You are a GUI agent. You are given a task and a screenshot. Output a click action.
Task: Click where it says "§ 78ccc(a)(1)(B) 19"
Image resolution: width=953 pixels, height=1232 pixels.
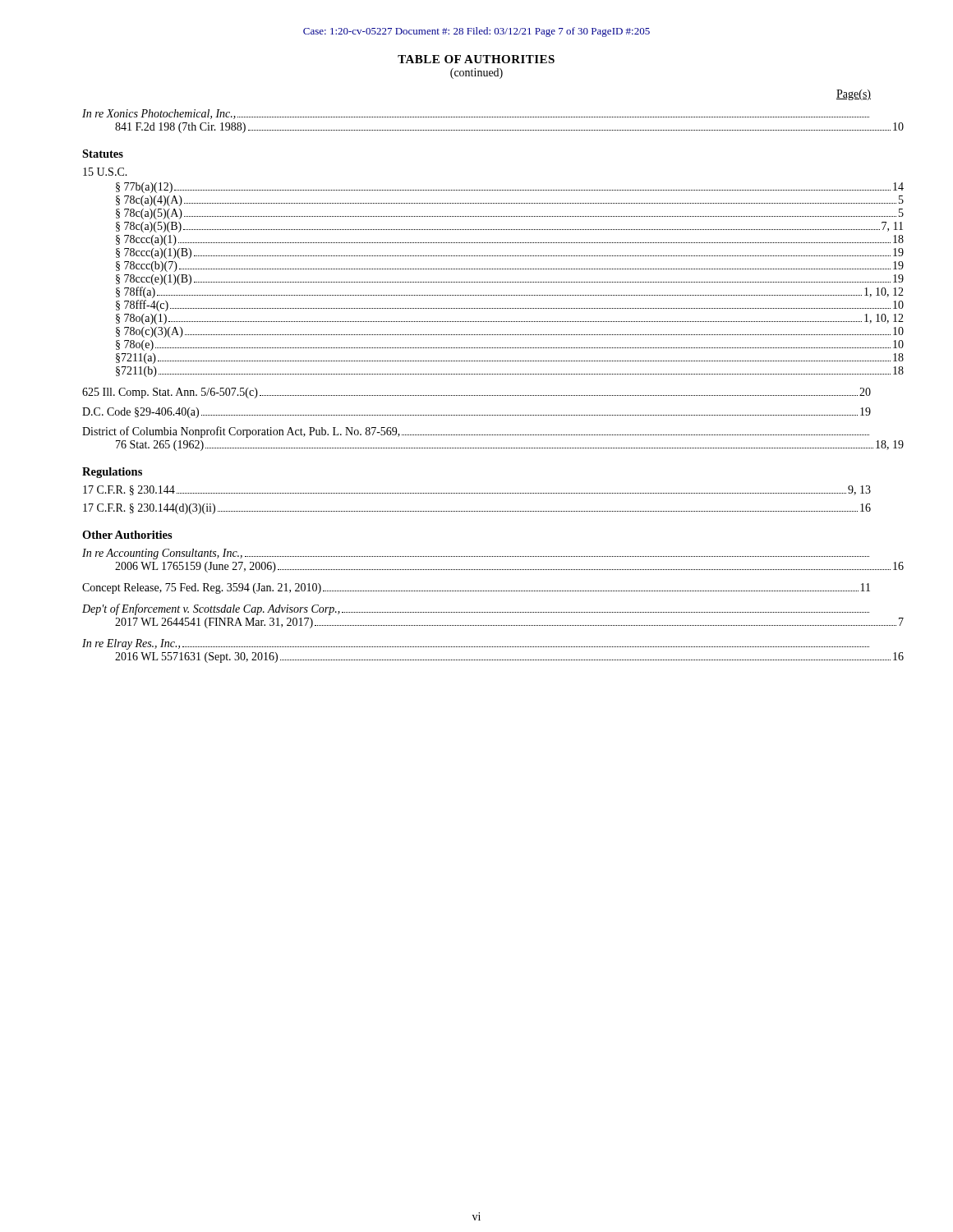pos(509,253)
